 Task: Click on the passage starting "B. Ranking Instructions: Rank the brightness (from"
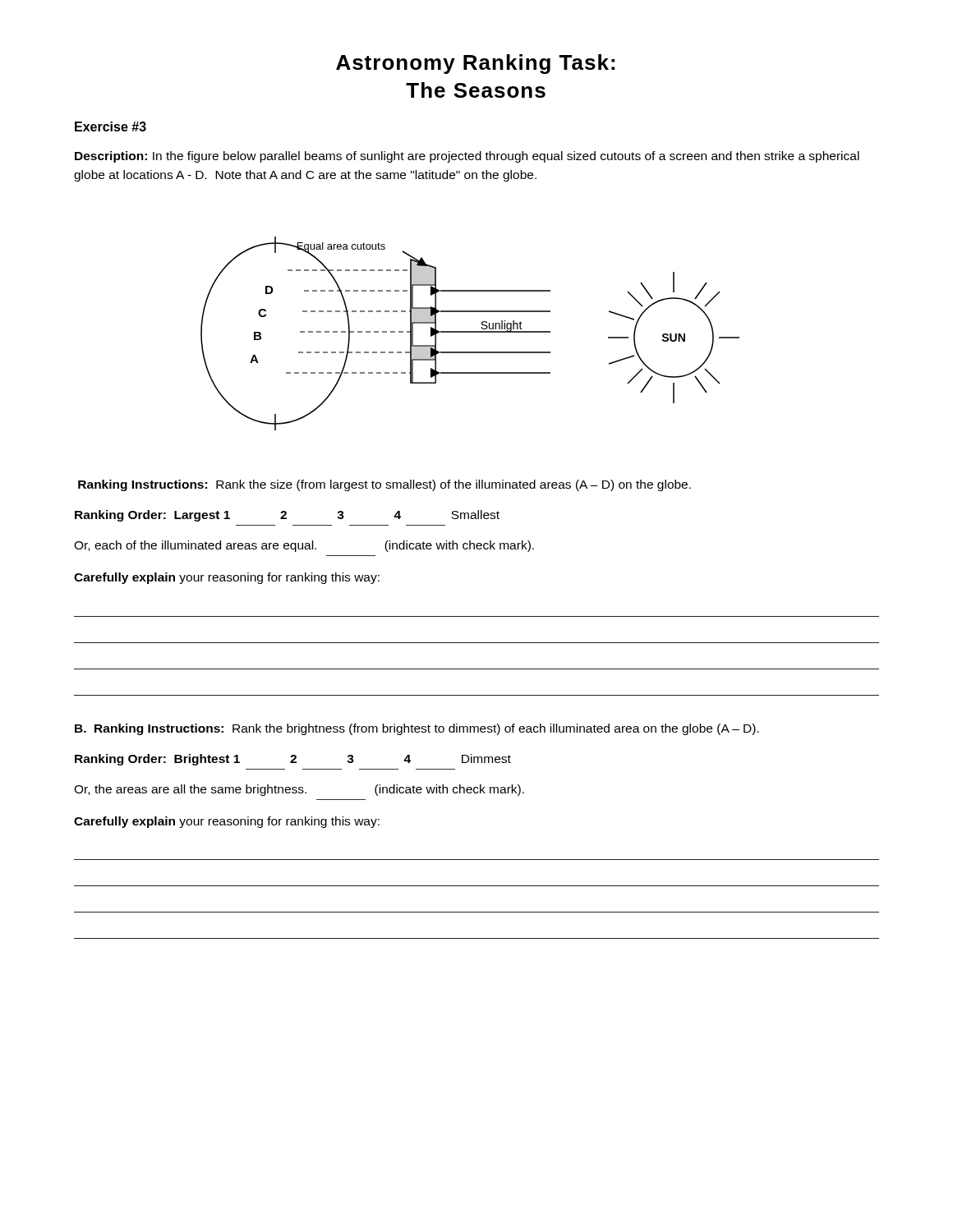click(x=417, y=728)
